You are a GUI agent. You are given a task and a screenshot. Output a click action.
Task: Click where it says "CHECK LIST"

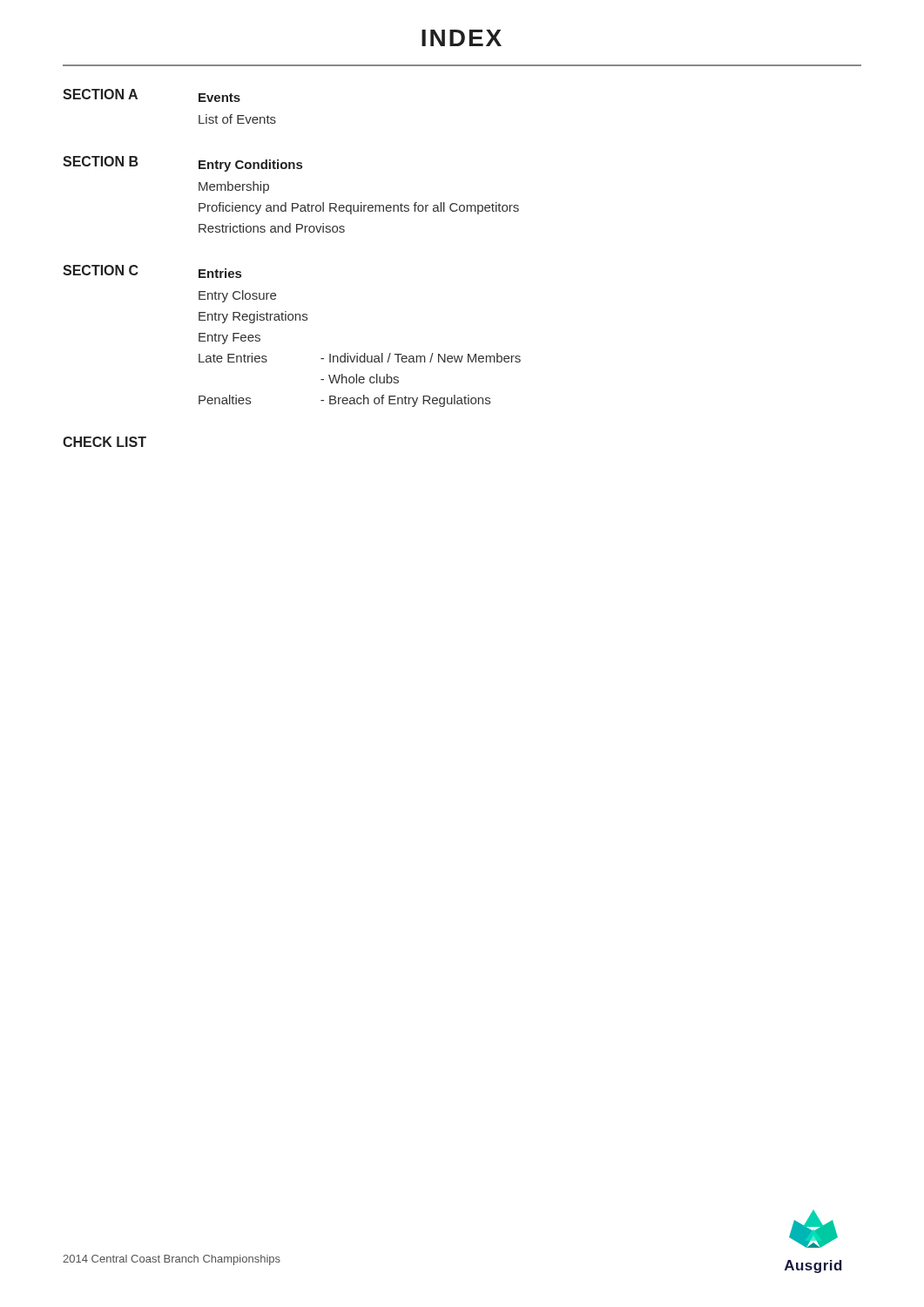point(130,443)
